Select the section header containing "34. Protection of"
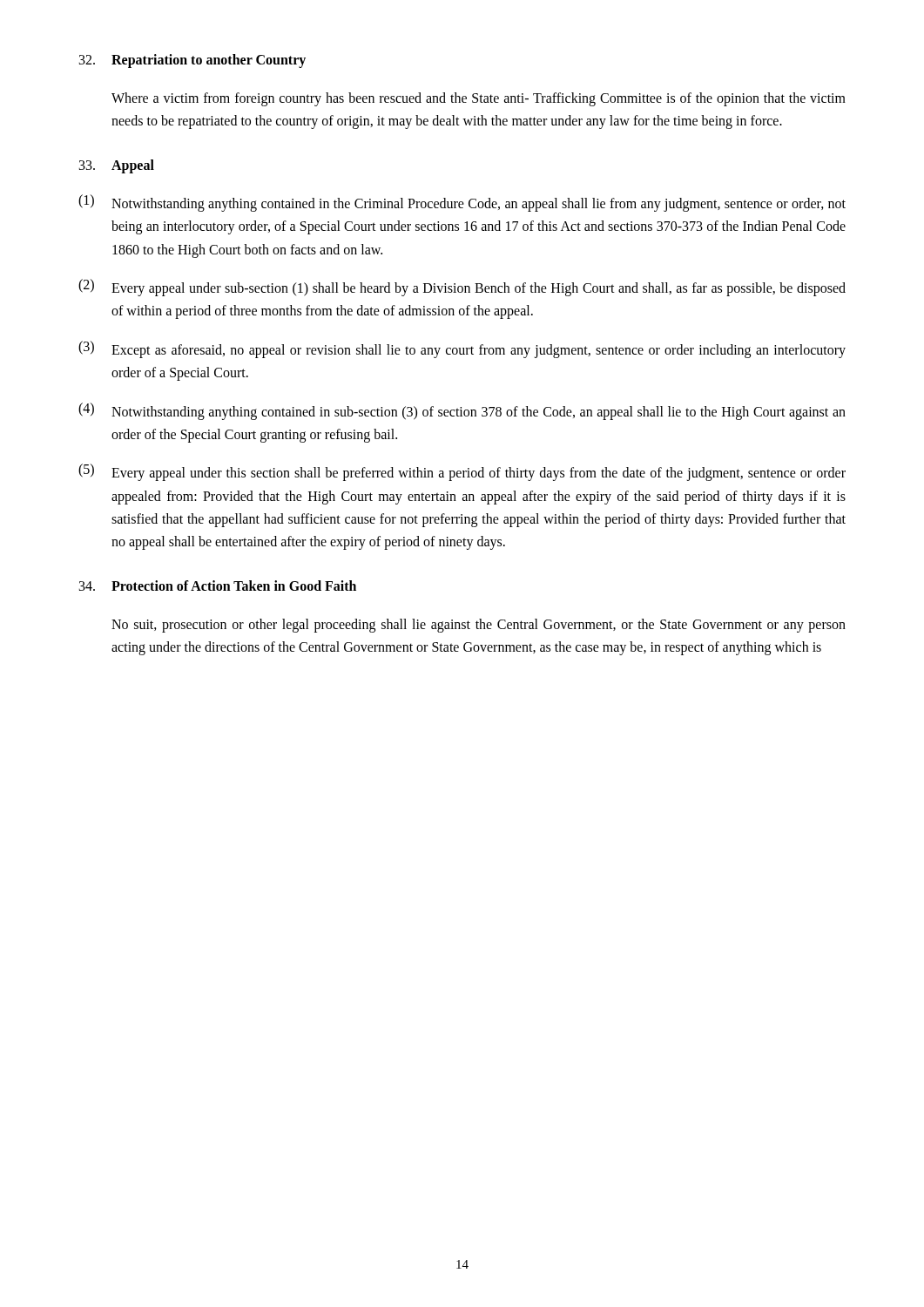The image size is (924, 1307). (x=218, y=586)
